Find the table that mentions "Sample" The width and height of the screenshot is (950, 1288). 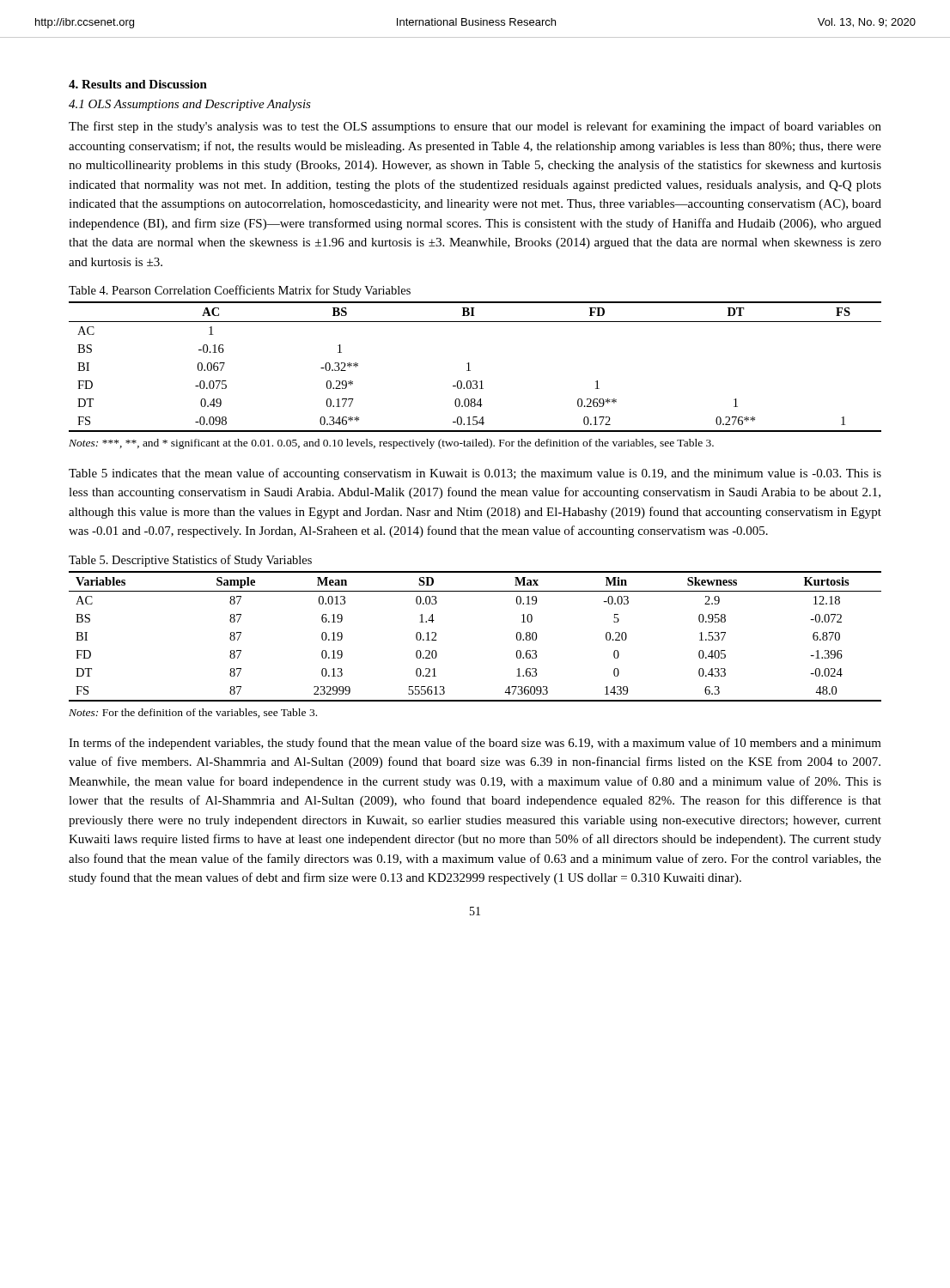coord(475,636)
